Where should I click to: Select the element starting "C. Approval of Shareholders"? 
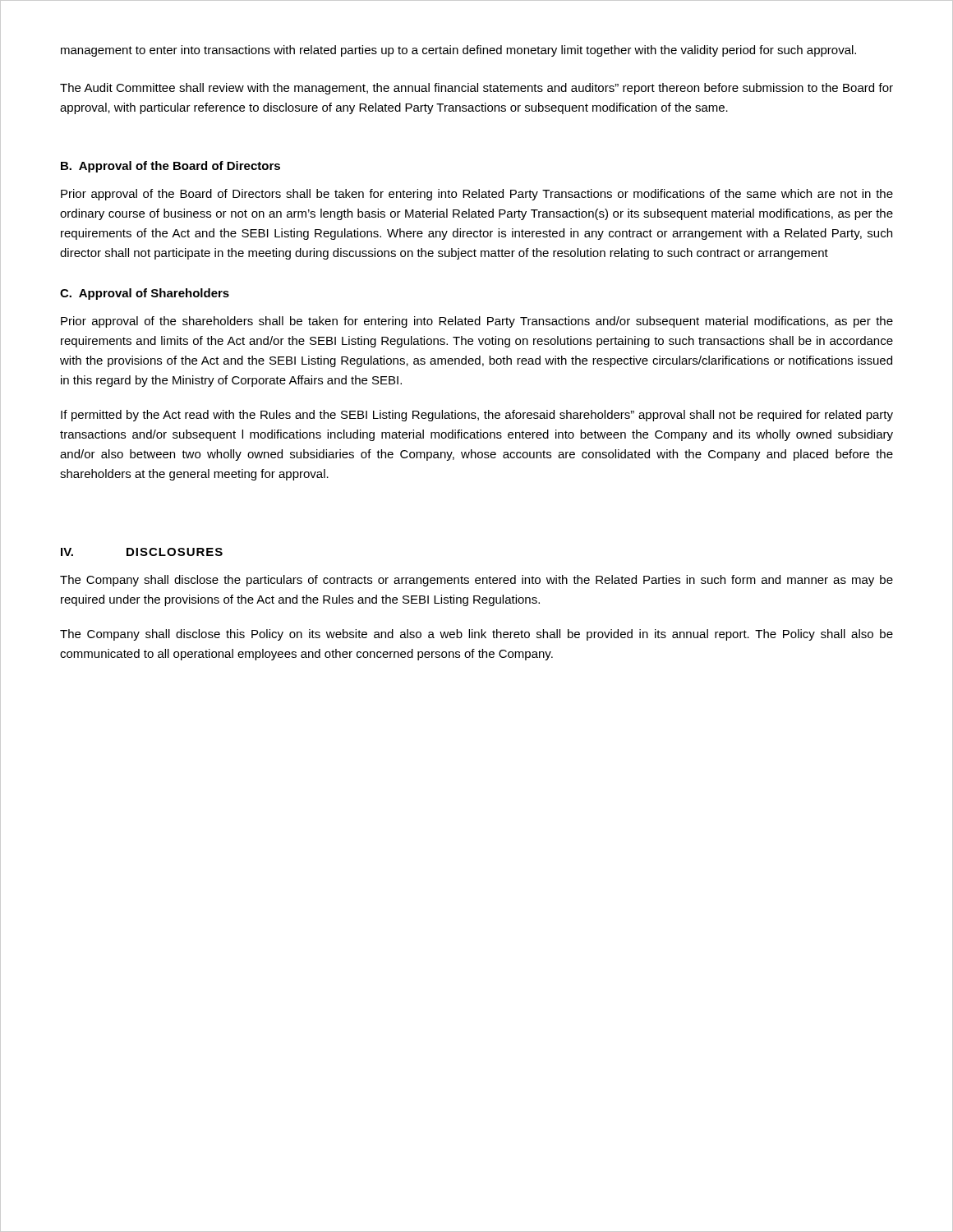pyautogui.click(x=145, y=293)
